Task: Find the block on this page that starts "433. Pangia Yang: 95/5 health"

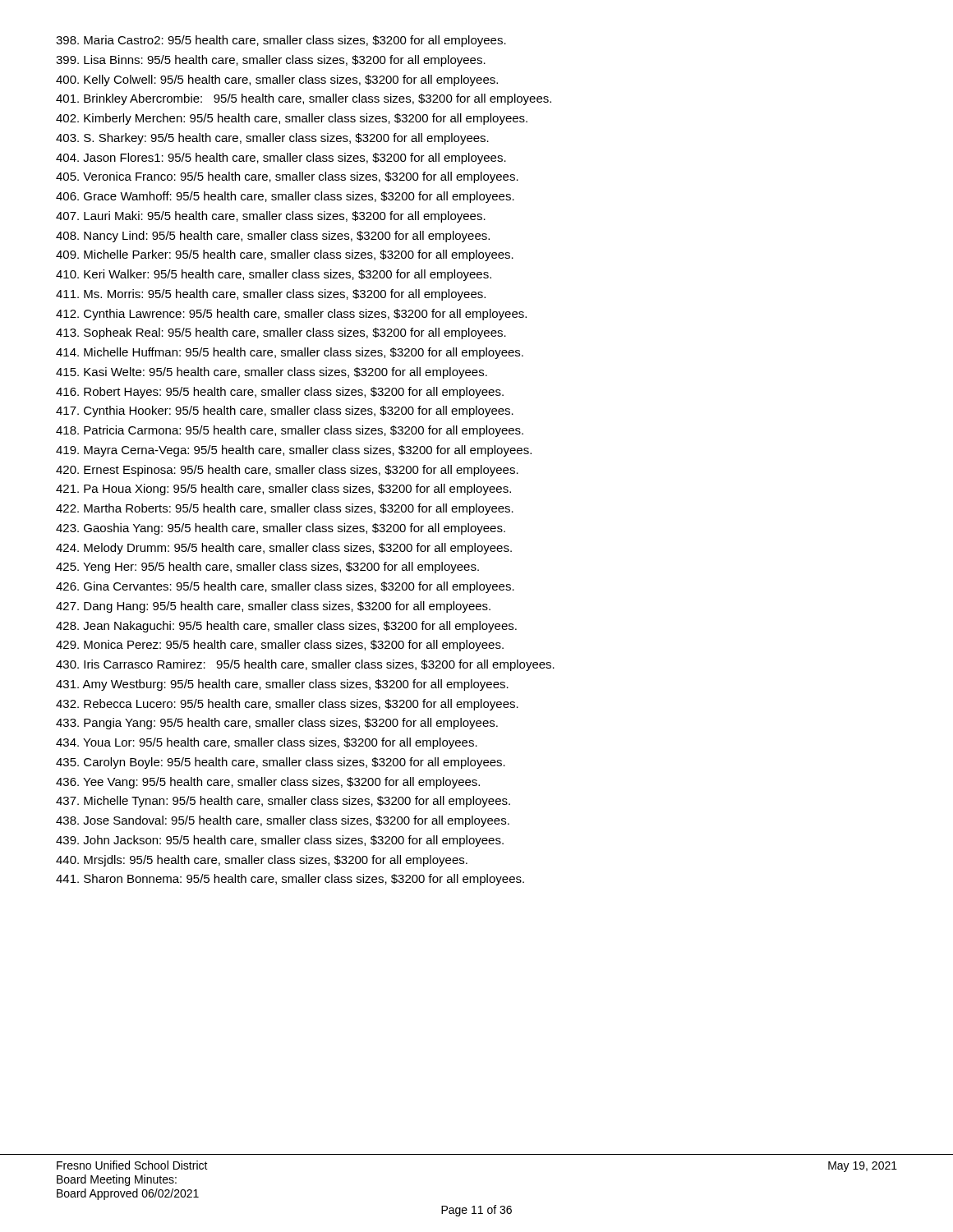Action: pyautogui.click(x=277, y=723)
